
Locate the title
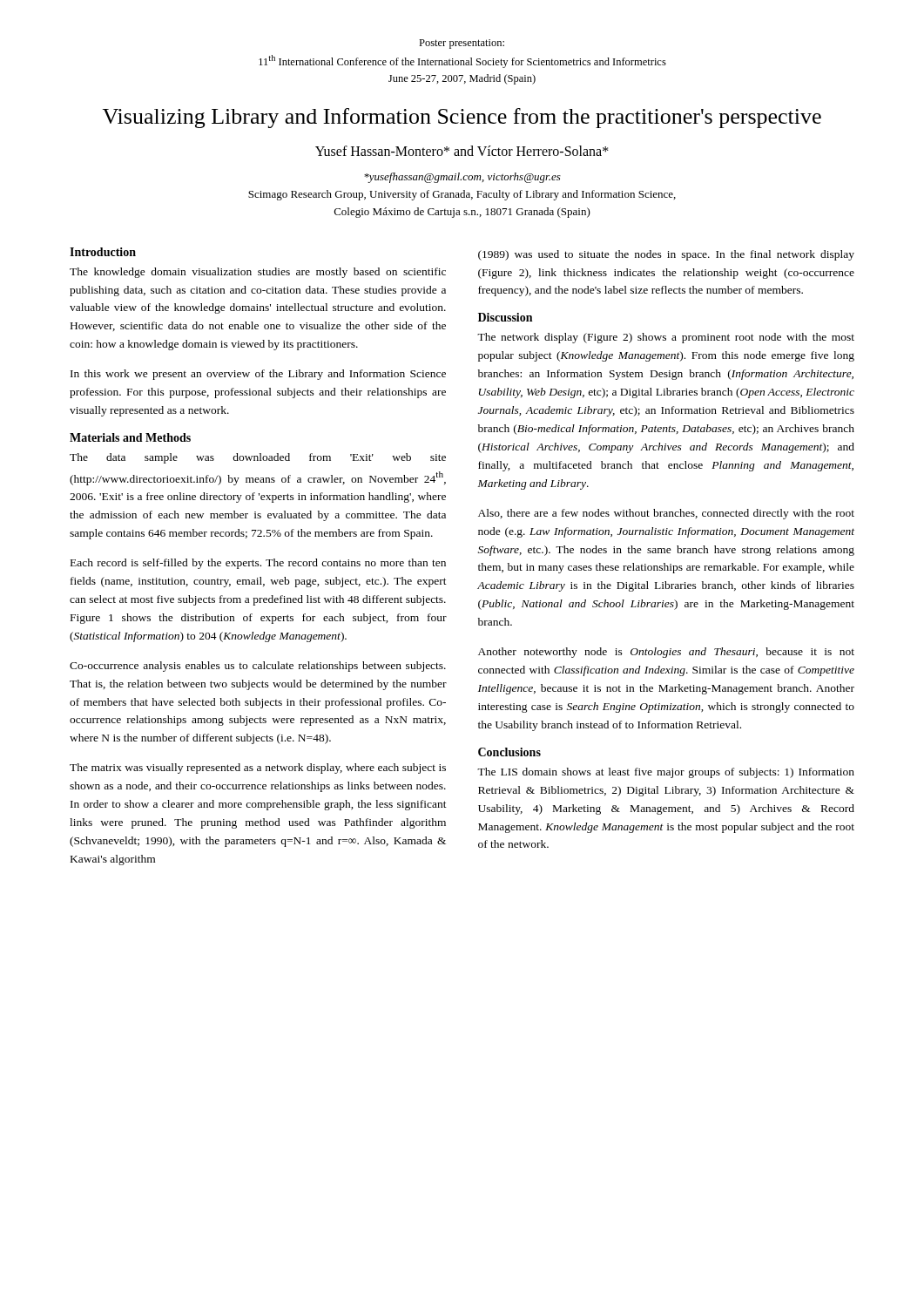[462, 117]
